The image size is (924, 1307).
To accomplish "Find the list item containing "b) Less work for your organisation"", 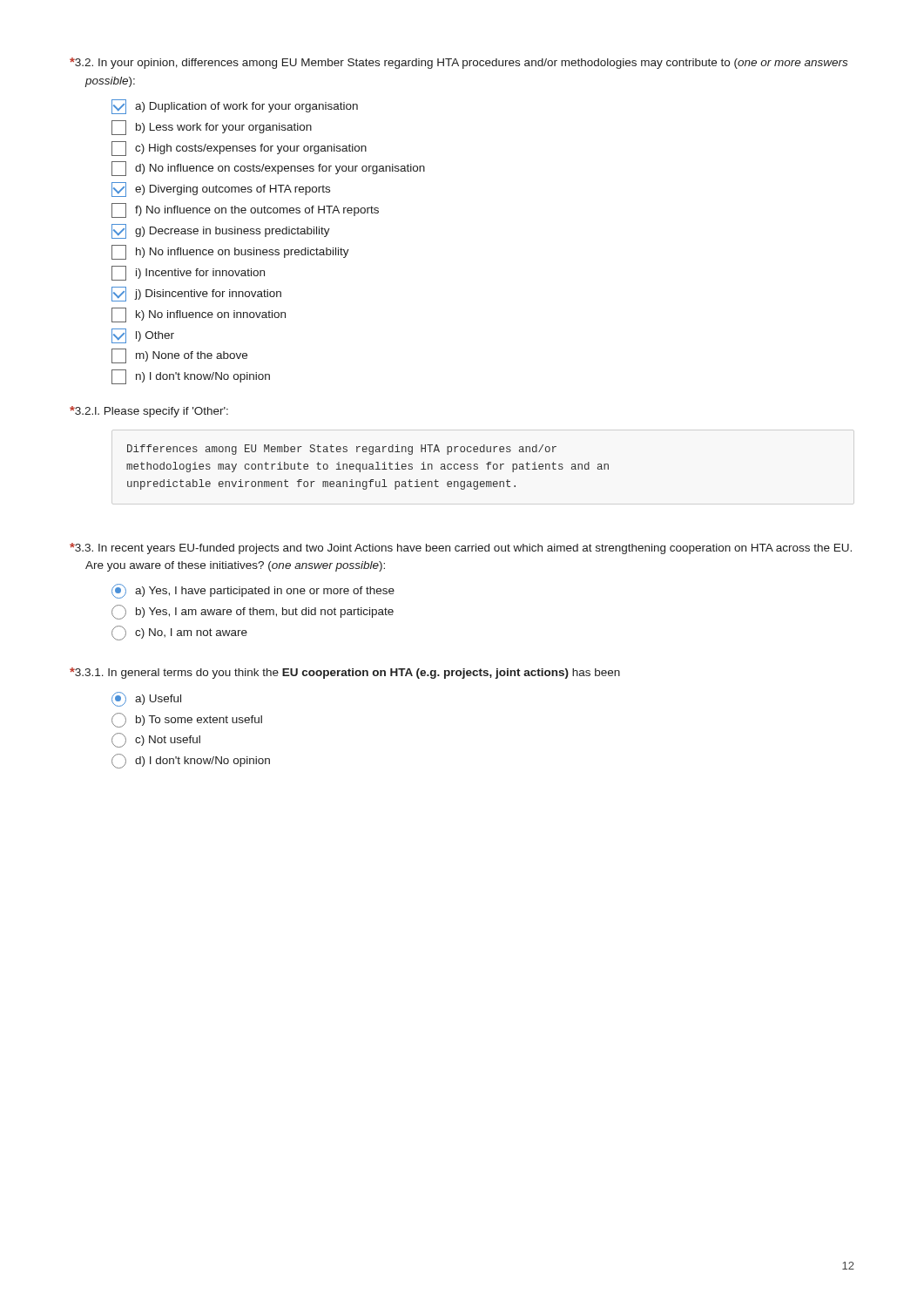I will click(x=212, y=127).
